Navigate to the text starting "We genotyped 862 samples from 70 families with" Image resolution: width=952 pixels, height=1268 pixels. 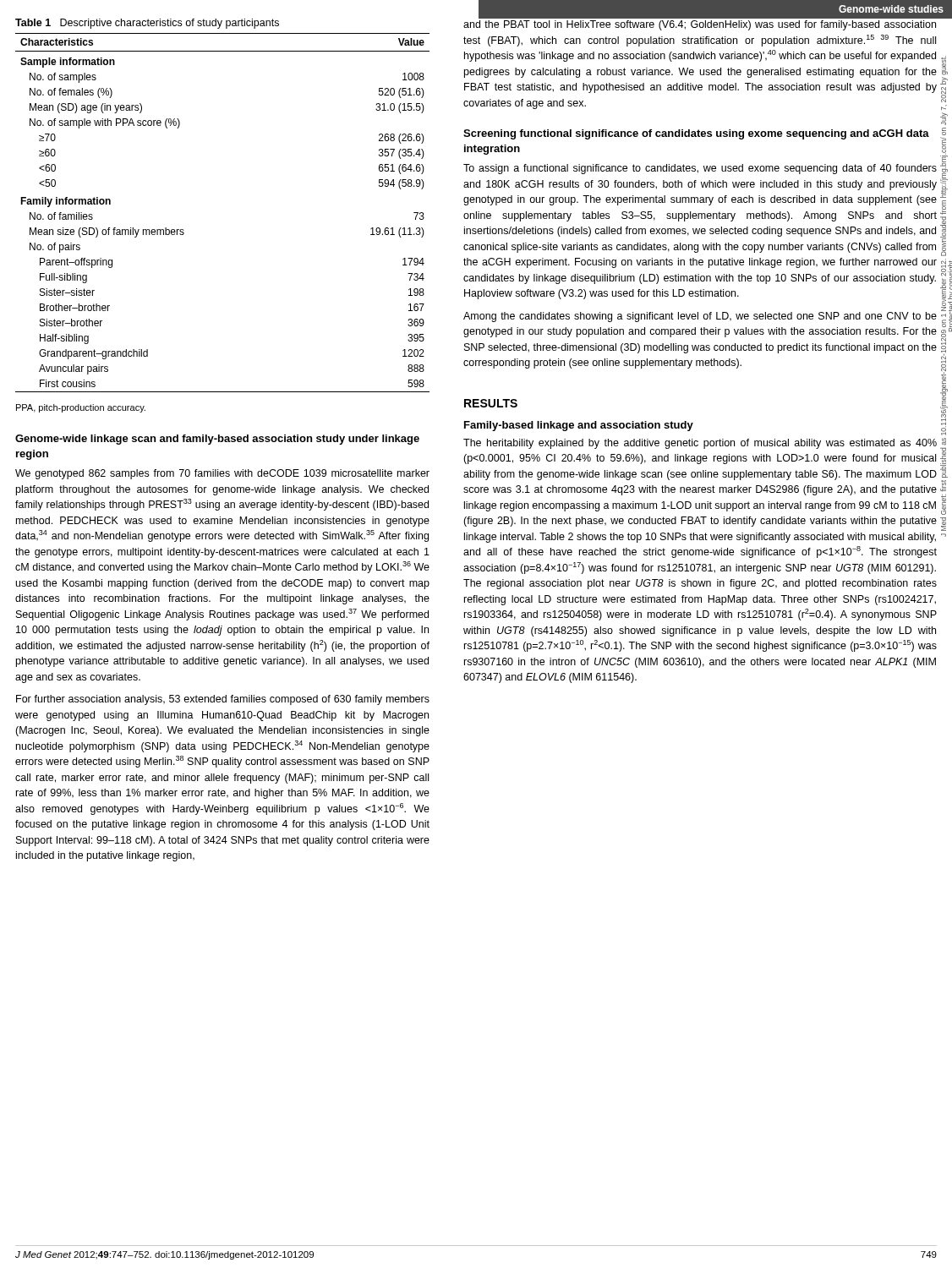coord(222,575)
